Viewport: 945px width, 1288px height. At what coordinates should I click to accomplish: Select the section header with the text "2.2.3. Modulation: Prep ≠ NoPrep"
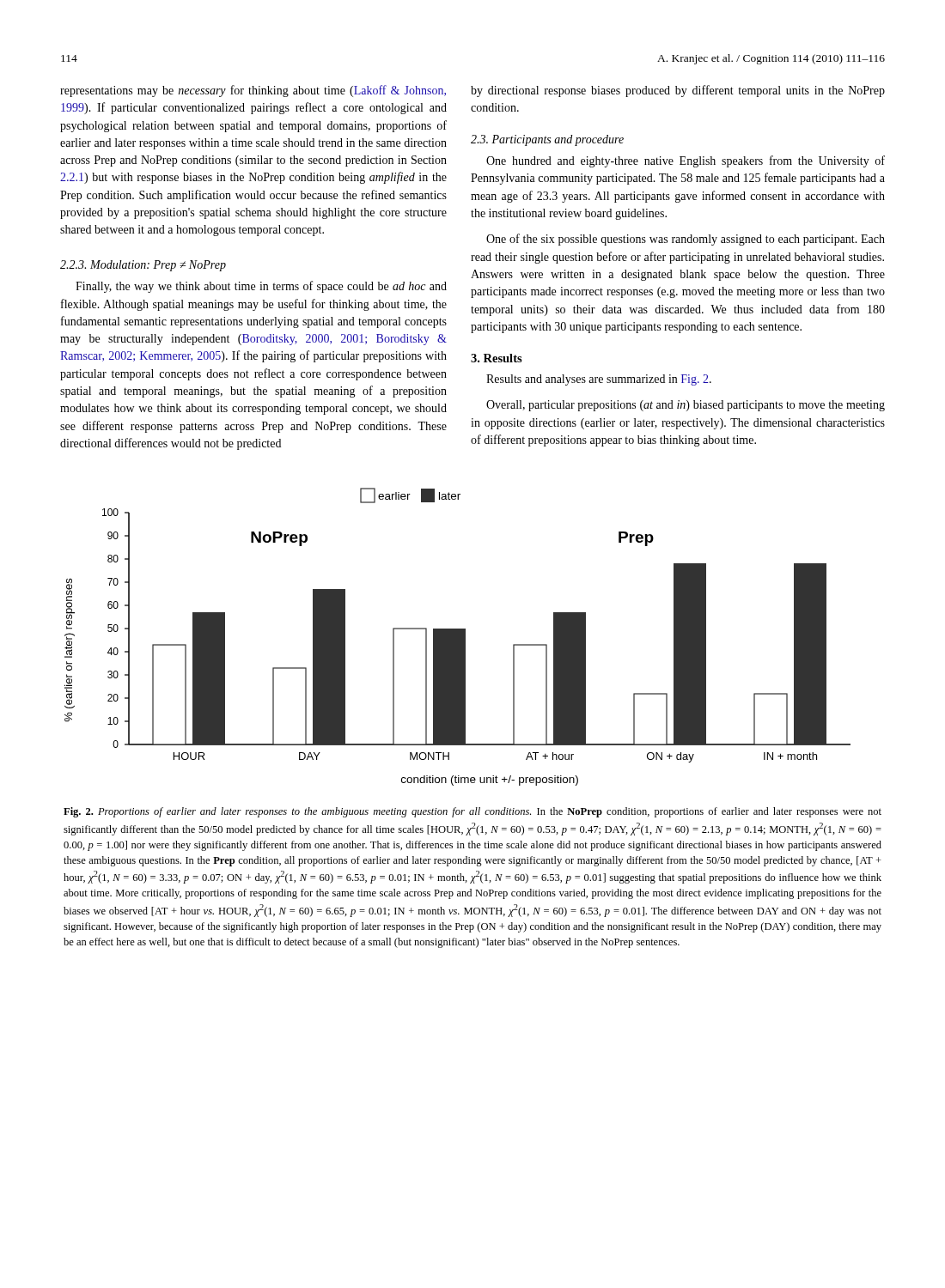point(143,265)
